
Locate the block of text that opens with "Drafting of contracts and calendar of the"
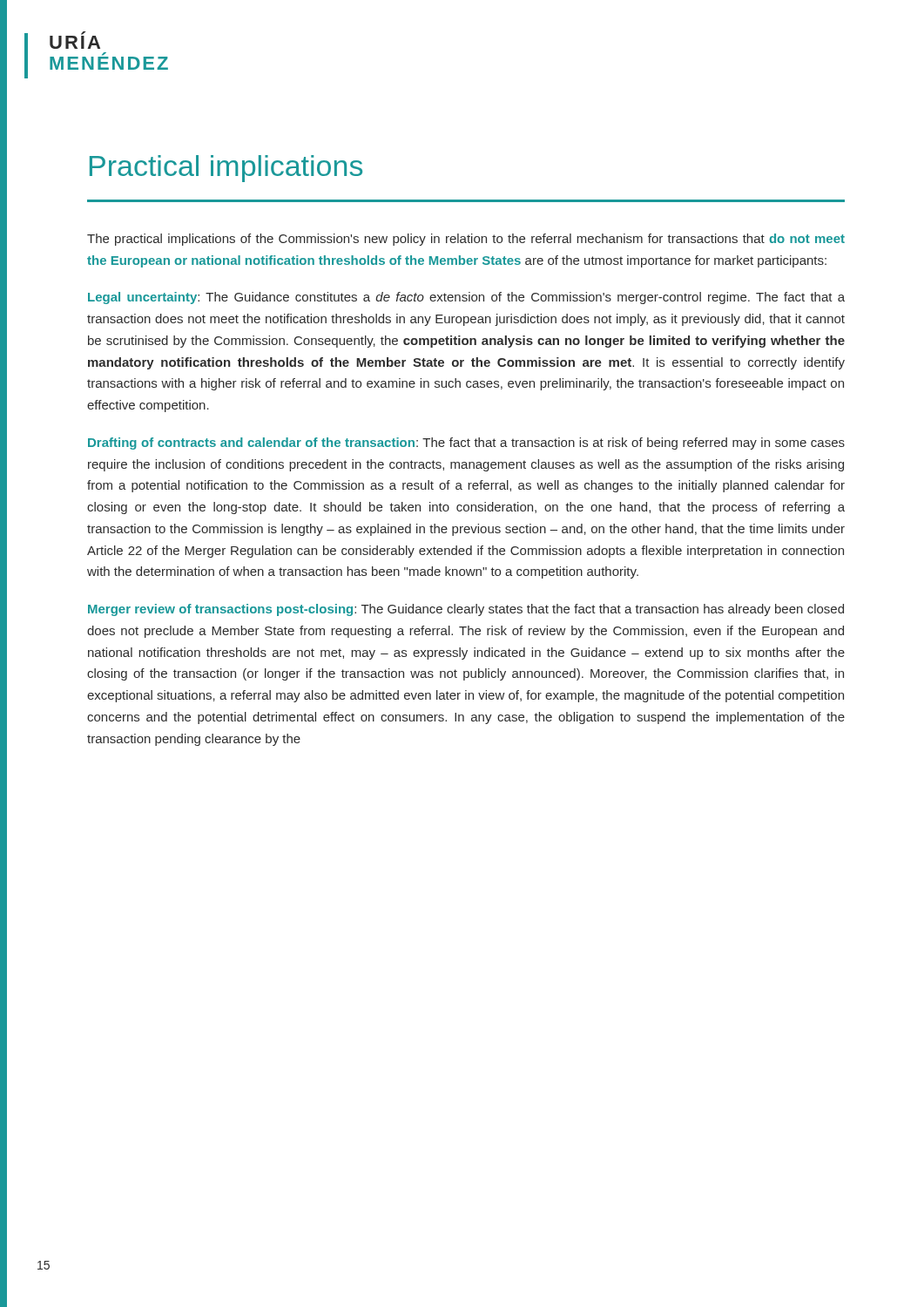click(x=466, y=507)
